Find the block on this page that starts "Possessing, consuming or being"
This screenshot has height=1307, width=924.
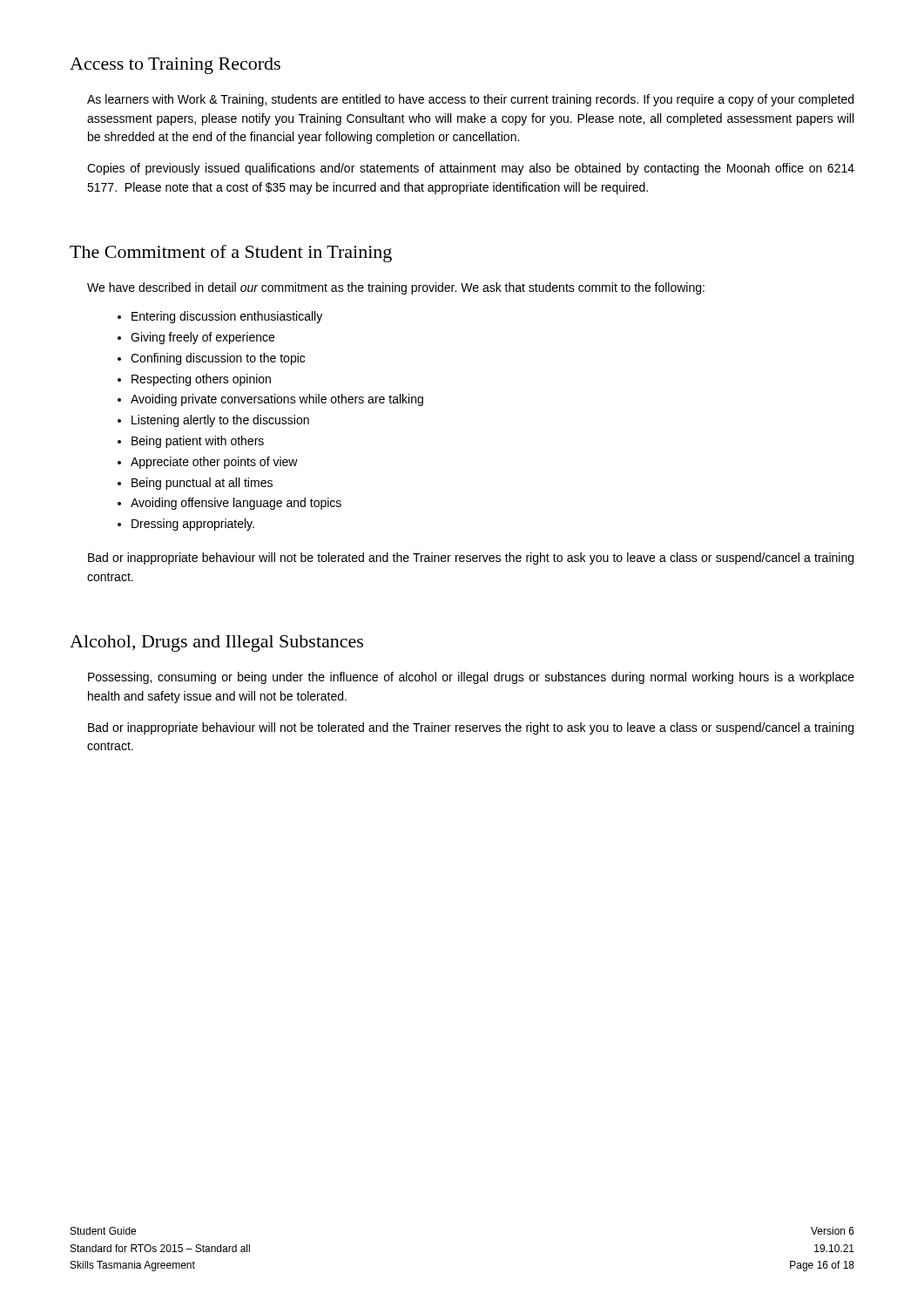point(471,687)
